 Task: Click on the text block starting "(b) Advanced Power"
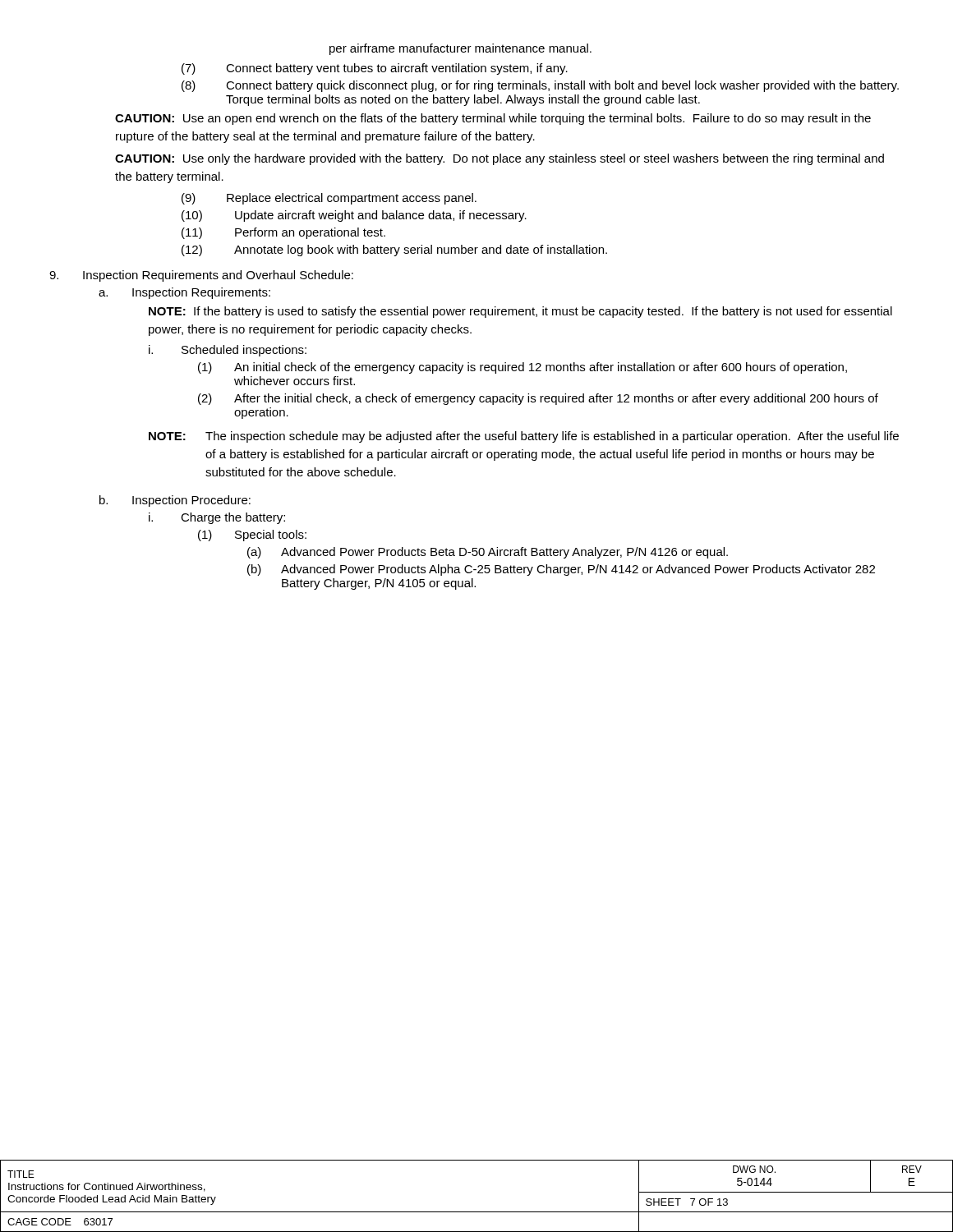point(575,575)
